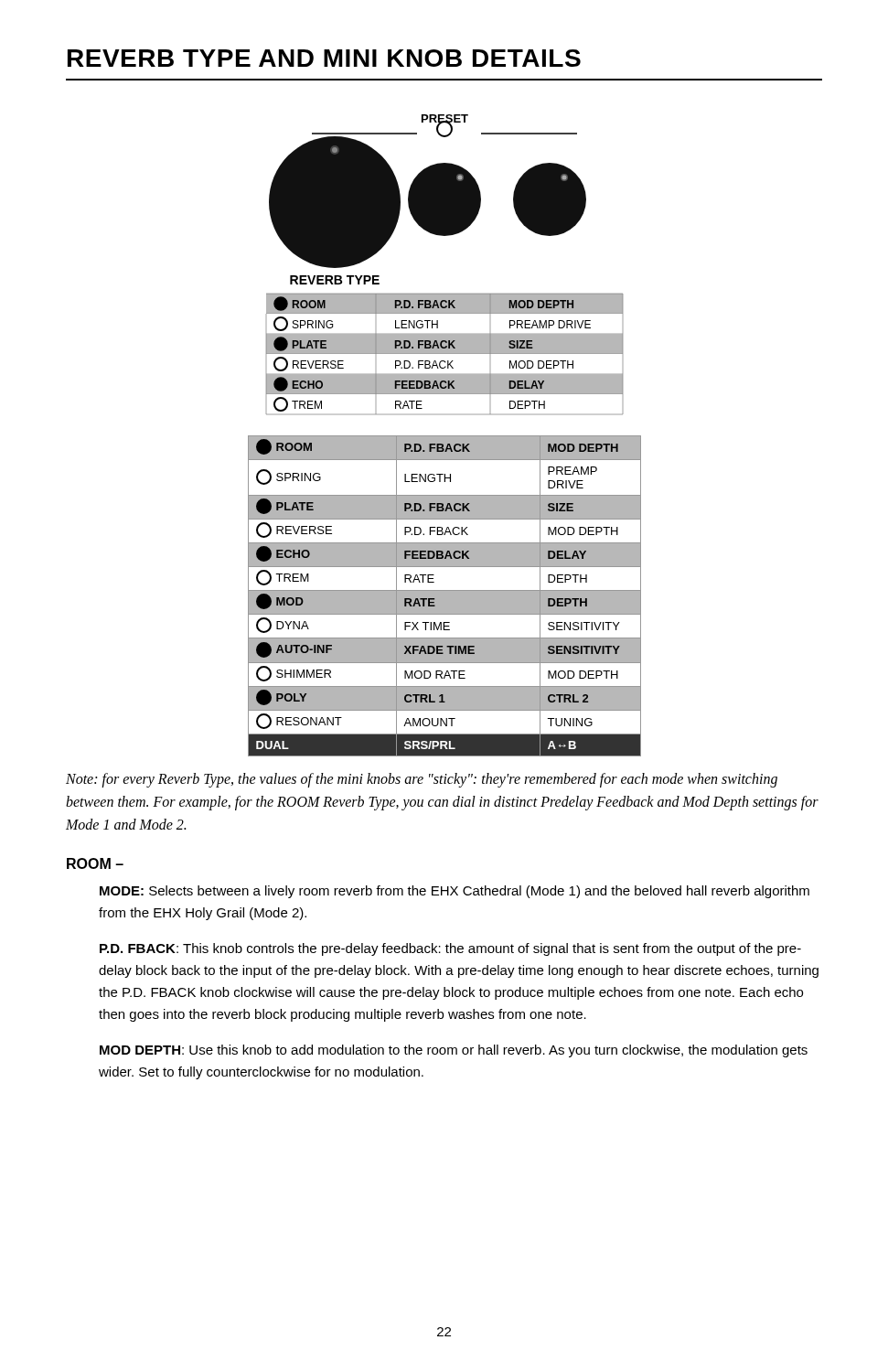This screenshot has height=1372, width=888.
Task: Click on the text block with the text "MODE: Selects between"
Action: [x=454, y=902]
